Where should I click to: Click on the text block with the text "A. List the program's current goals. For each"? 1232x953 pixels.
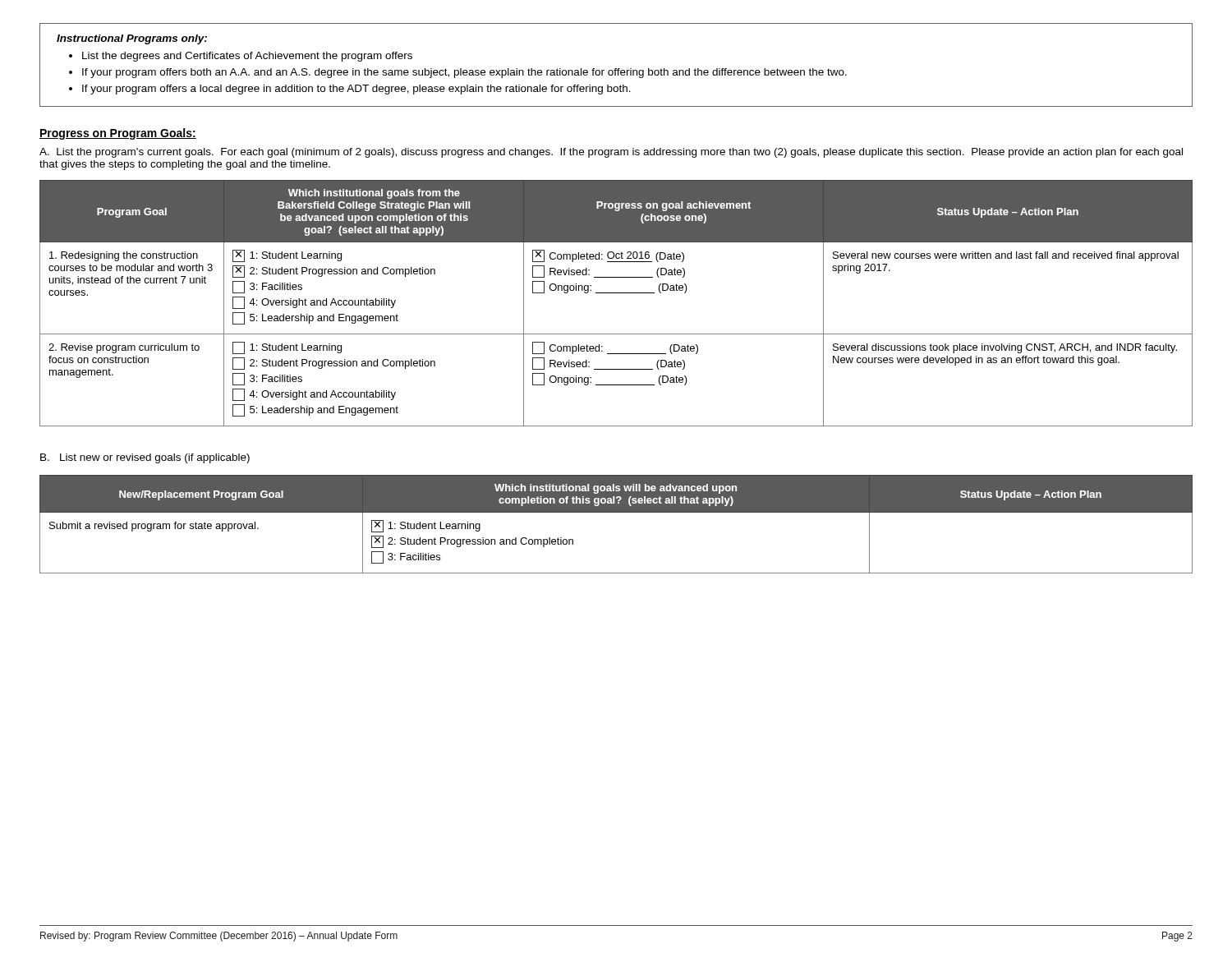[612, 158]
